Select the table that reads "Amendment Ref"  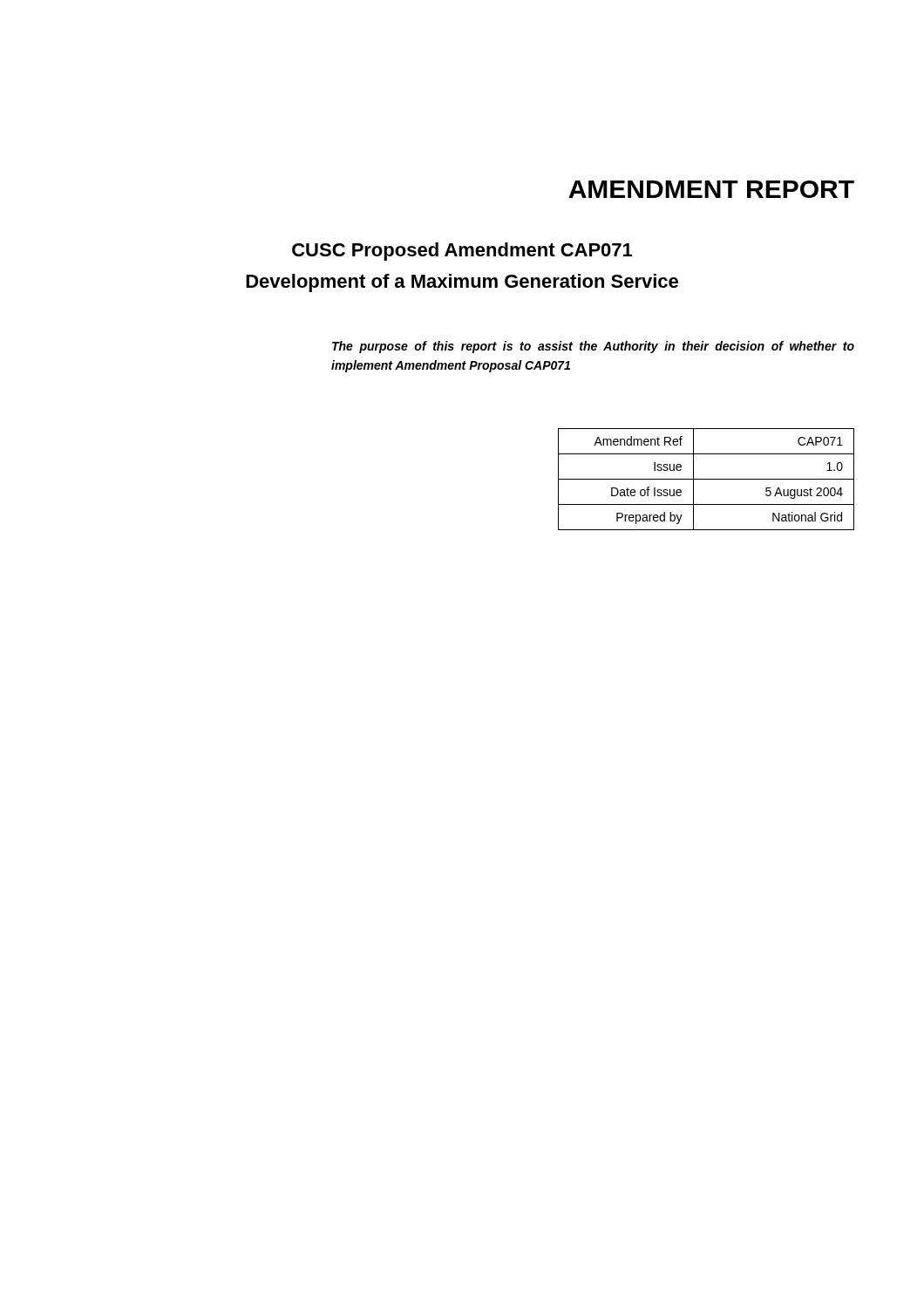(462, 479)
